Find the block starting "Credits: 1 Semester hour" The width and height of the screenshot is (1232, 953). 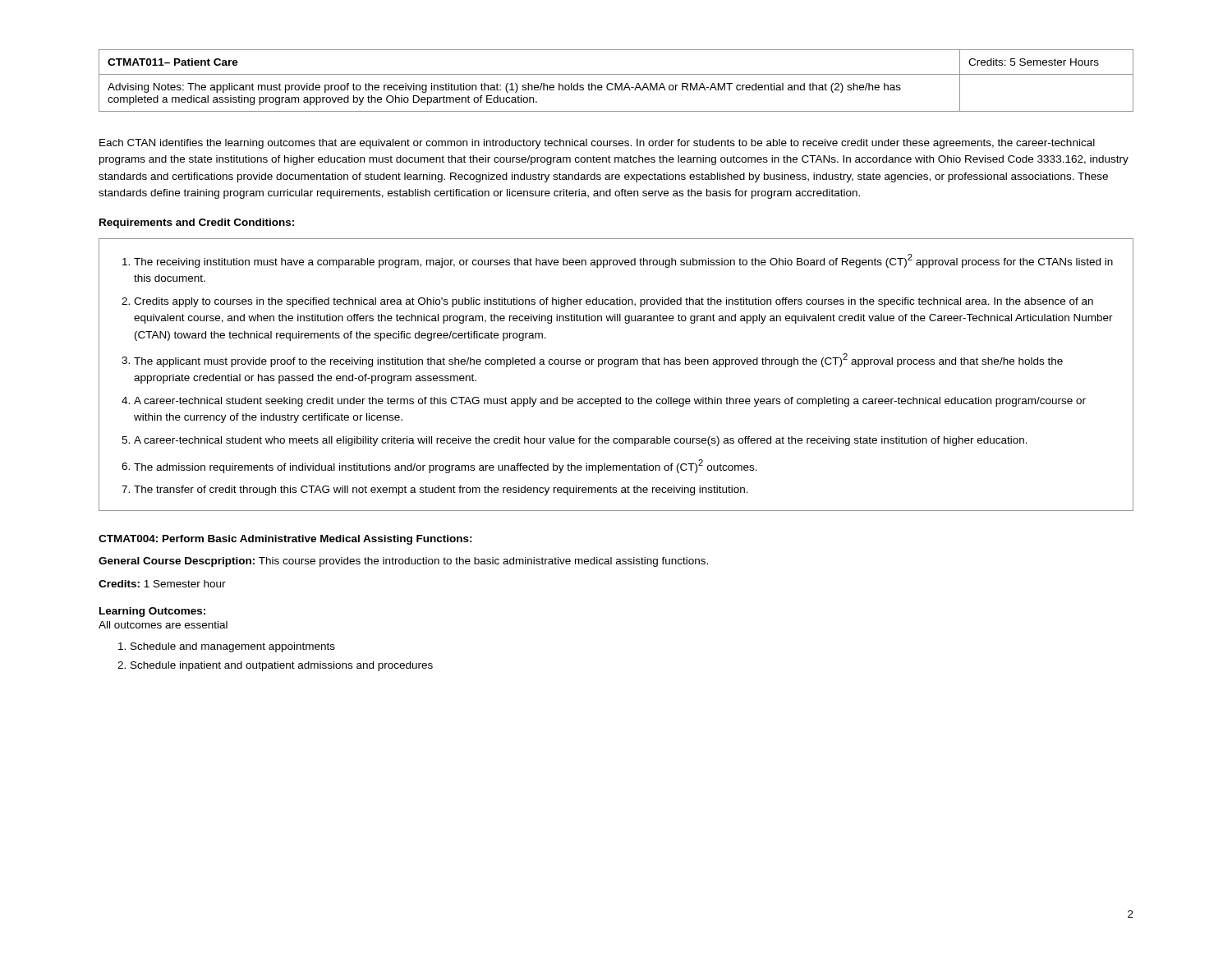click(162, 584)
